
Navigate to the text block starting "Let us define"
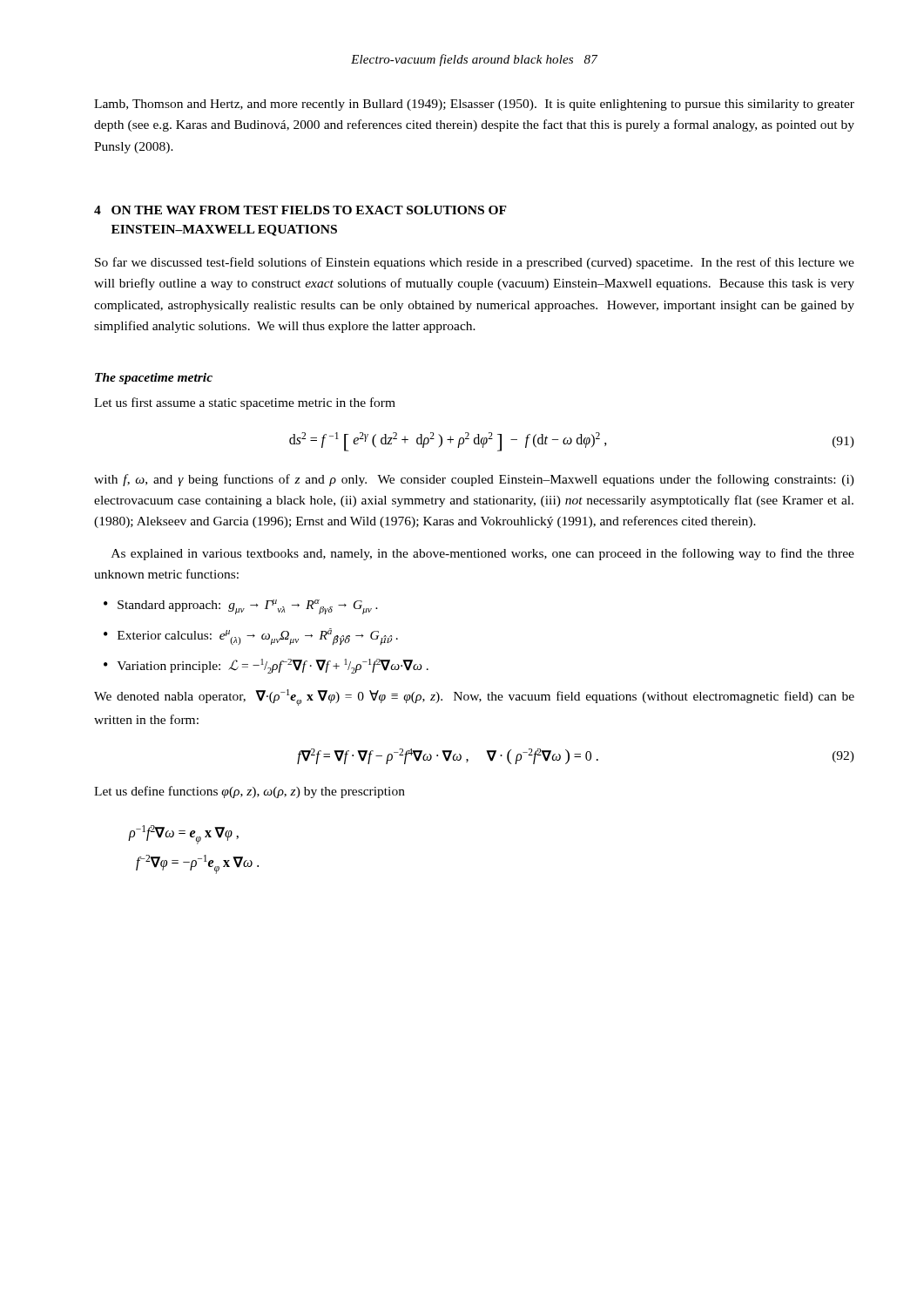coord(249,791)
